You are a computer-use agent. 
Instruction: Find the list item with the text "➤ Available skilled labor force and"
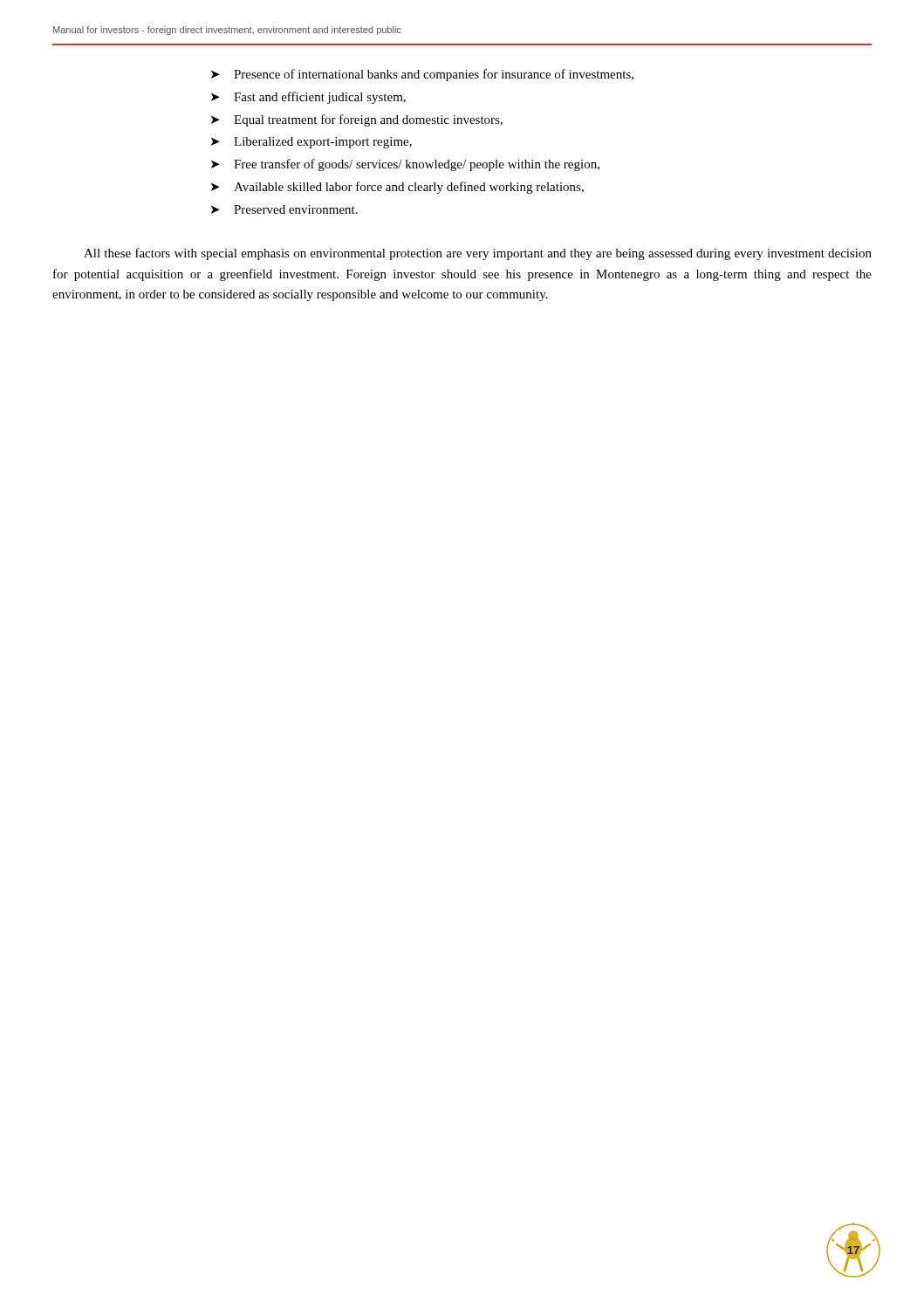(x=540, y=187)
